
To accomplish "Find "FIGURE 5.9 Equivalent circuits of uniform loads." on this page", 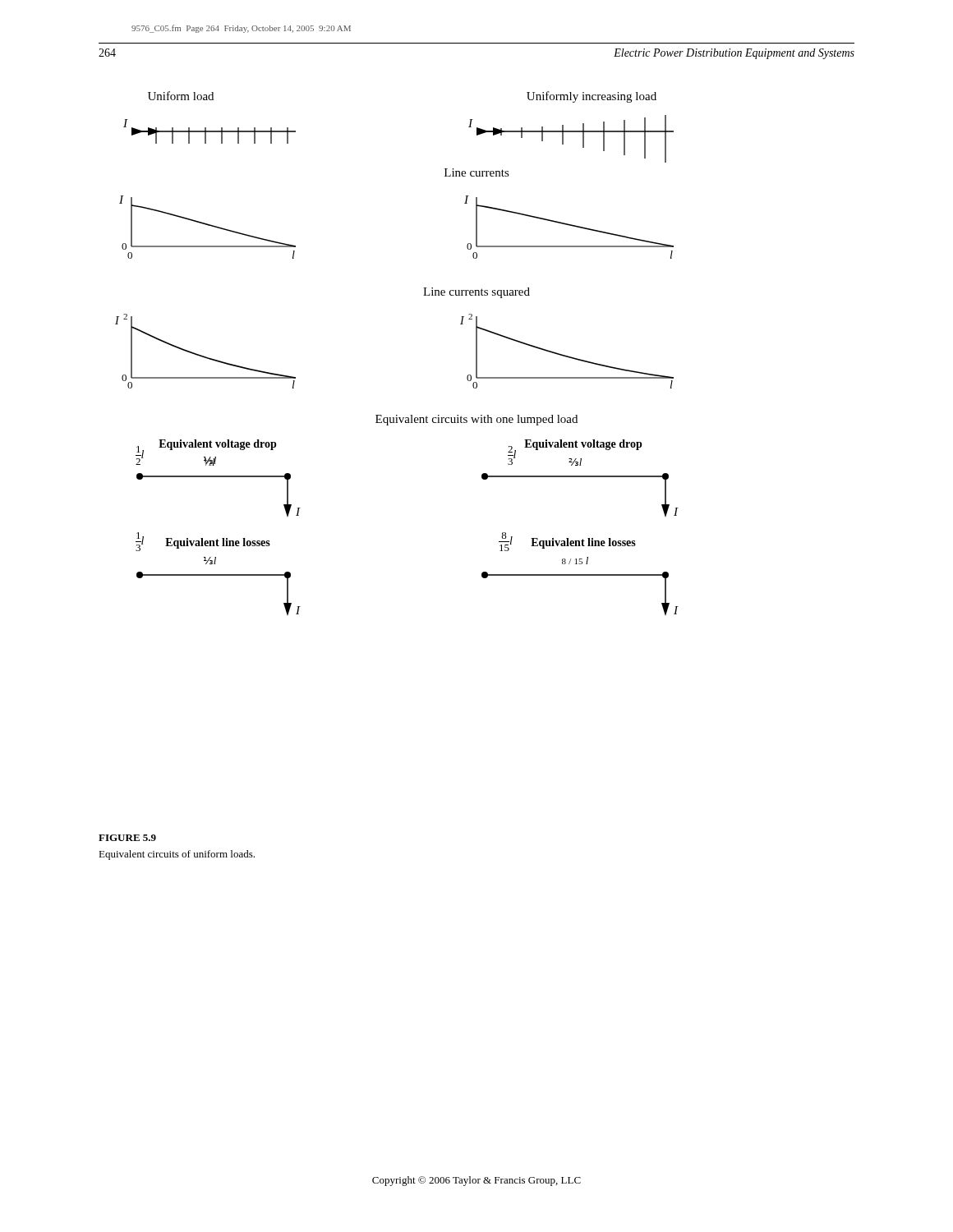I will pos(177,846).
